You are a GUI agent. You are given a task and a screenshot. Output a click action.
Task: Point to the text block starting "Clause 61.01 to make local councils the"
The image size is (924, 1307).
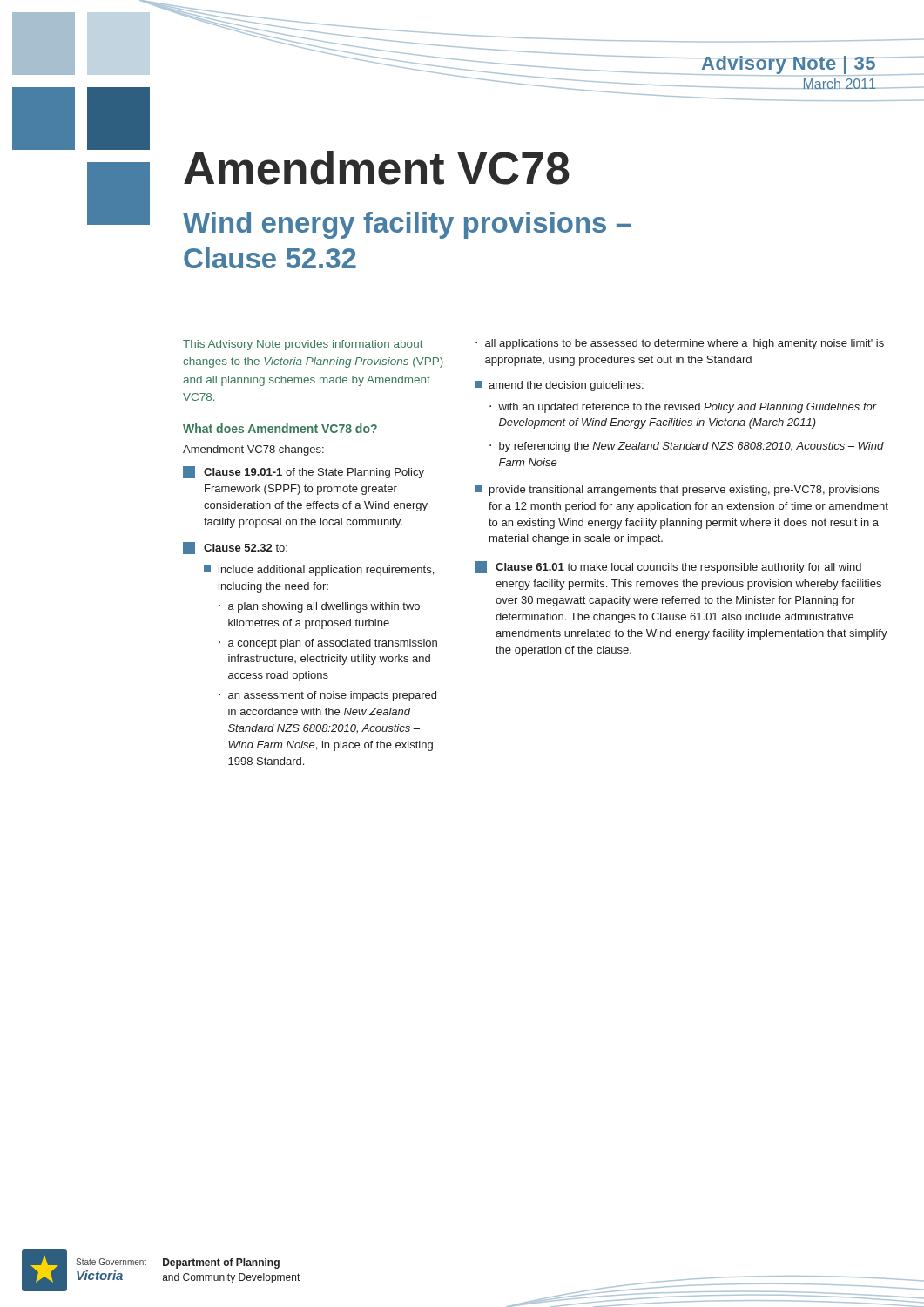click(x=682, y=609)
